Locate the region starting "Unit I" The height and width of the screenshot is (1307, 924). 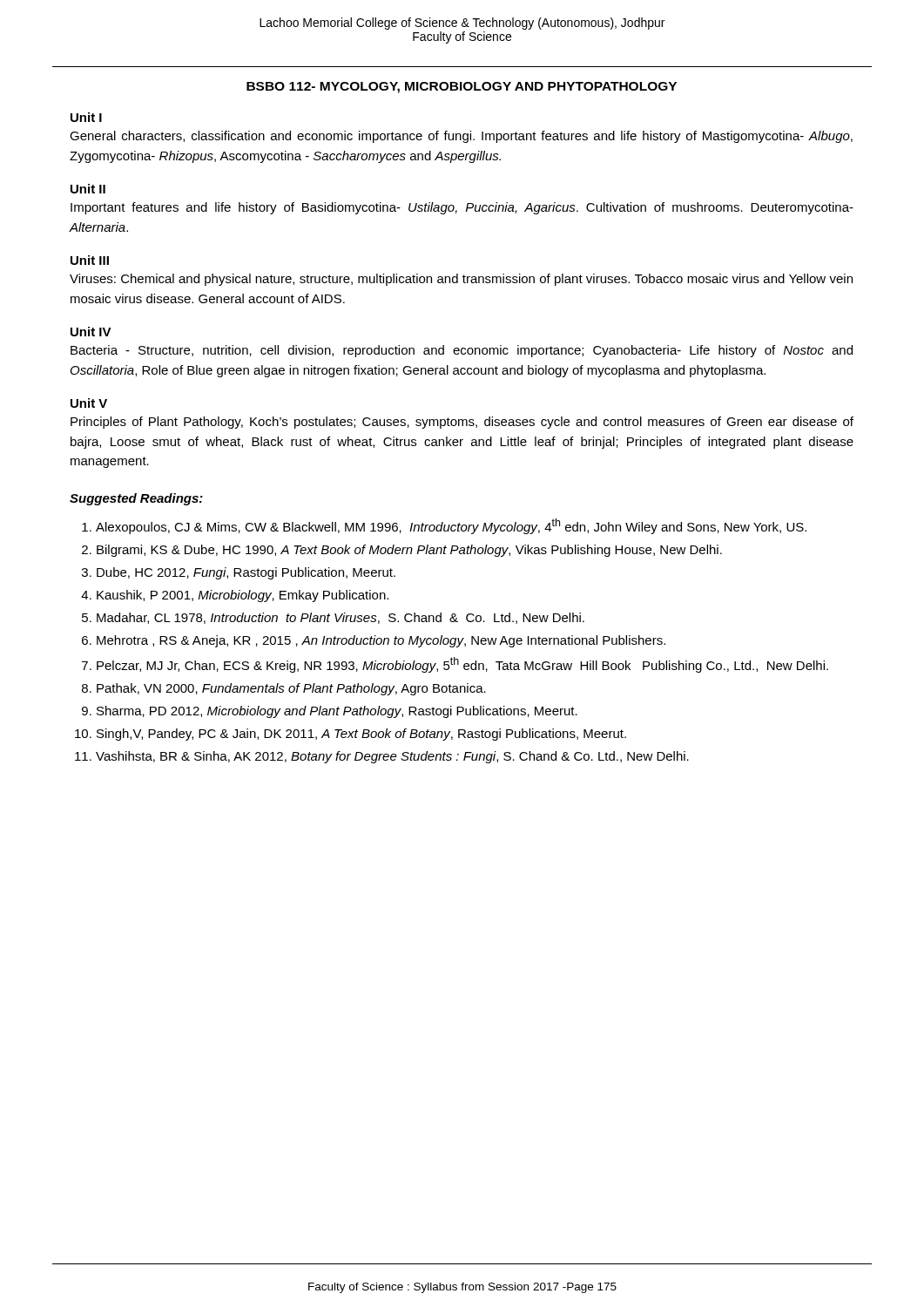pyautogui.click(x=86, y=117)
